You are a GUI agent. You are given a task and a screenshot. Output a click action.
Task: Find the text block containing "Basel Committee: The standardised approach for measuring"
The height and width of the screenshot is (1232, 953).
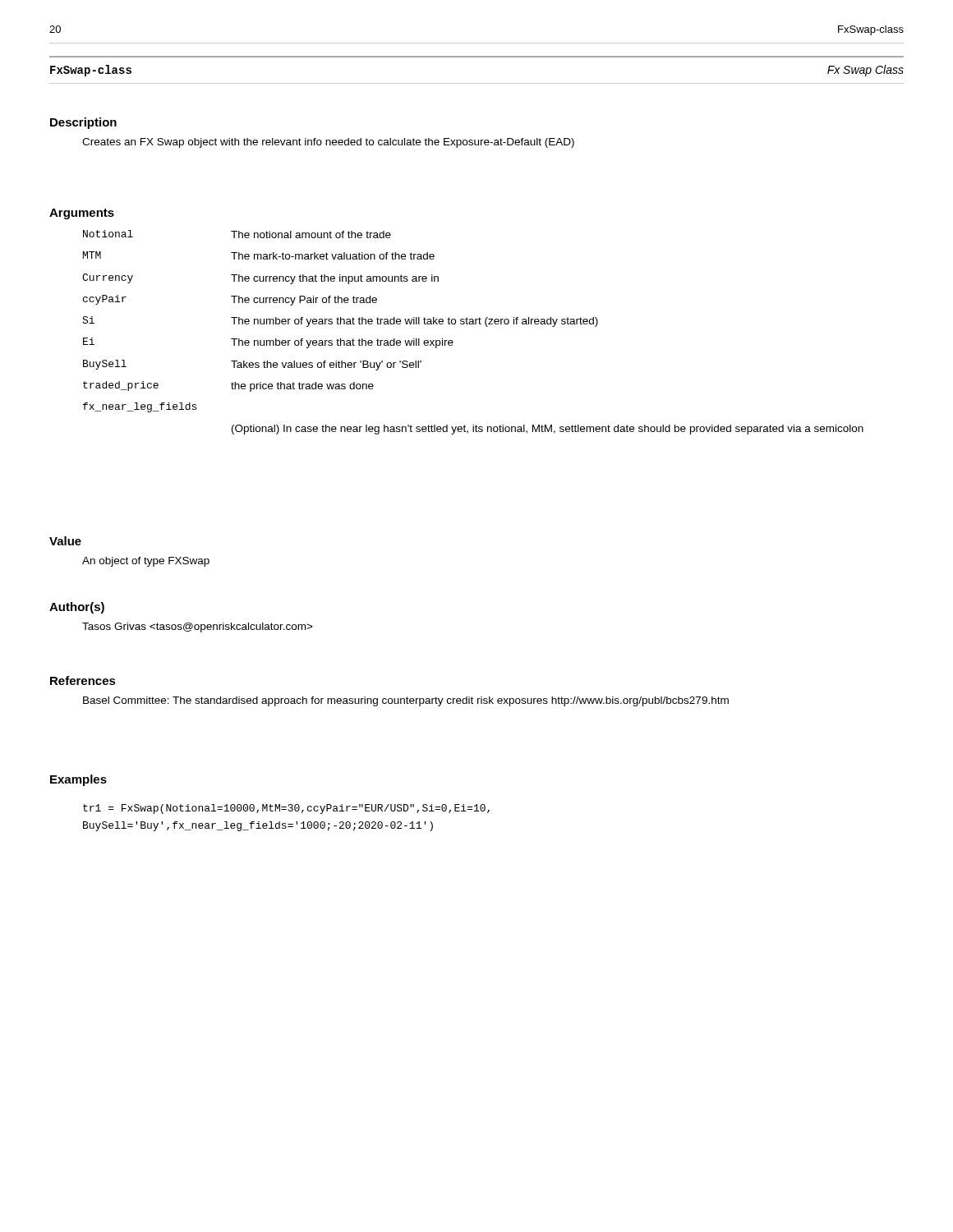pyautogui.click(x=406, y=700)
